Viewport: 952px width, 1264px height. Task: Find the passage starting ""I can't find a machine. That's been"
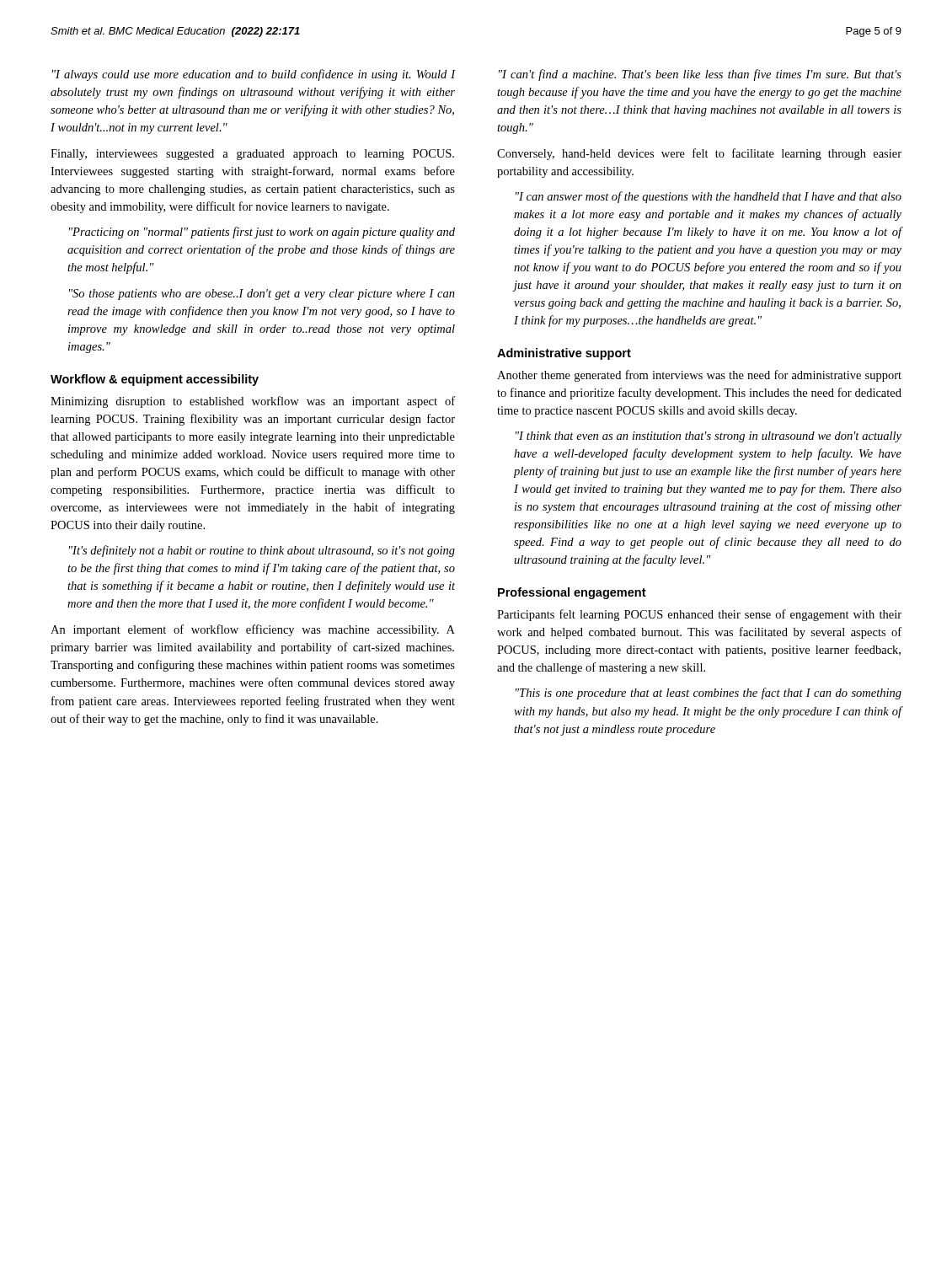point(699,101)
